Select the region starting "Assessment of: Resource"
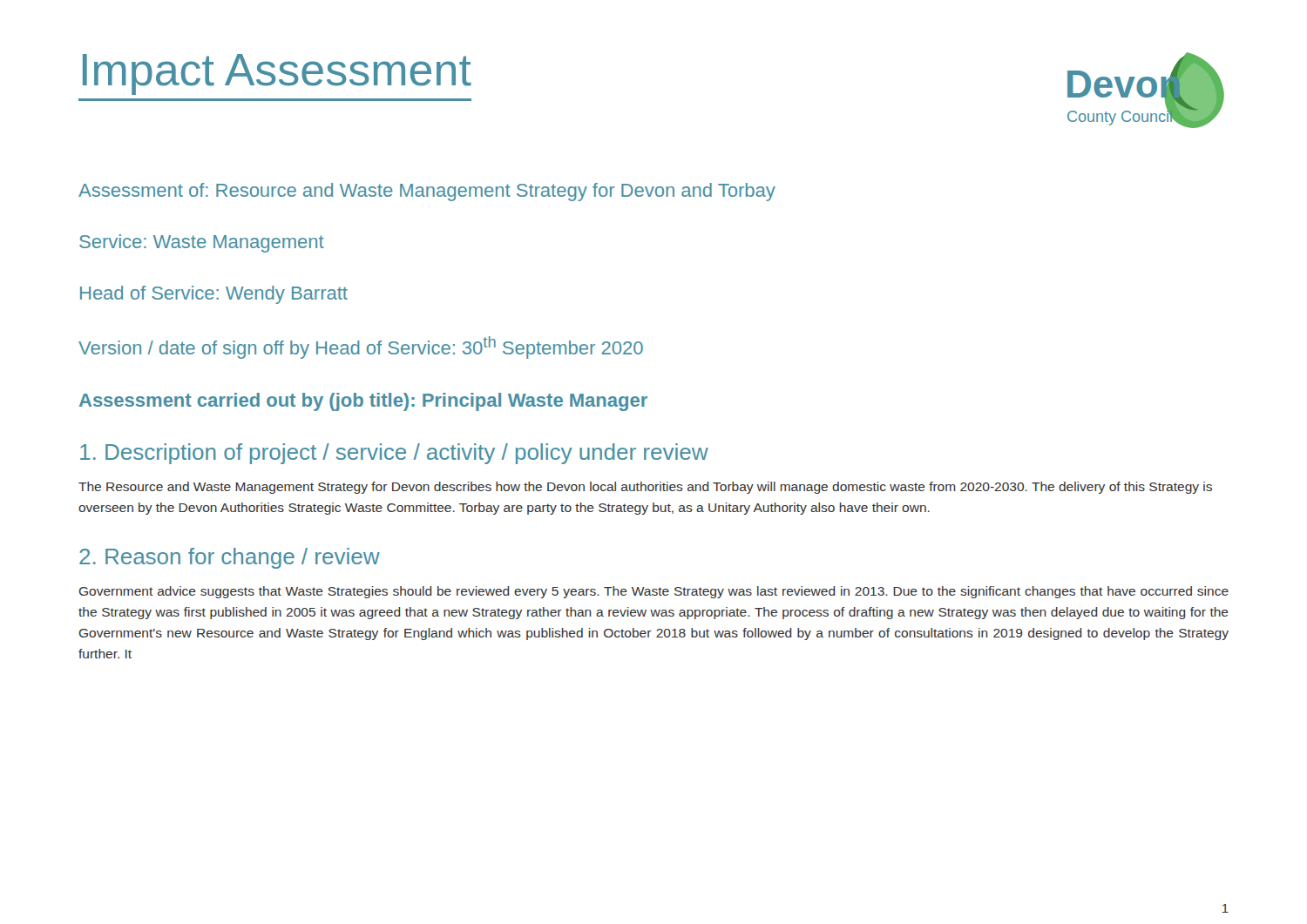 [x=427, y=190]
